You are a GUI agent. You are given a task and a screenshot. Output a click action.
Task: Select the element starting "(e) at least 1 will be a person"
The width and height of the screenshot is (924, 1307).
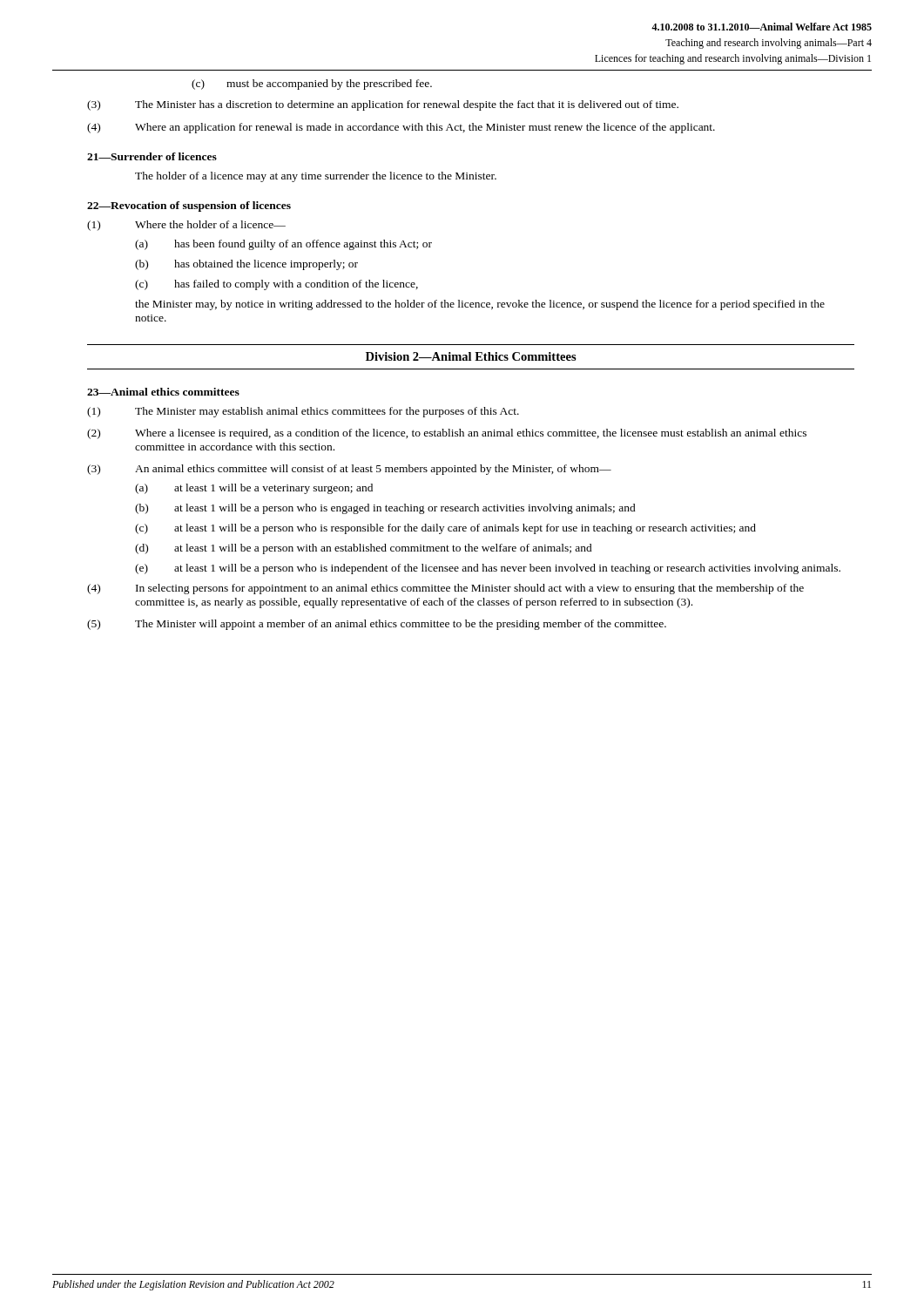[488, 568]
